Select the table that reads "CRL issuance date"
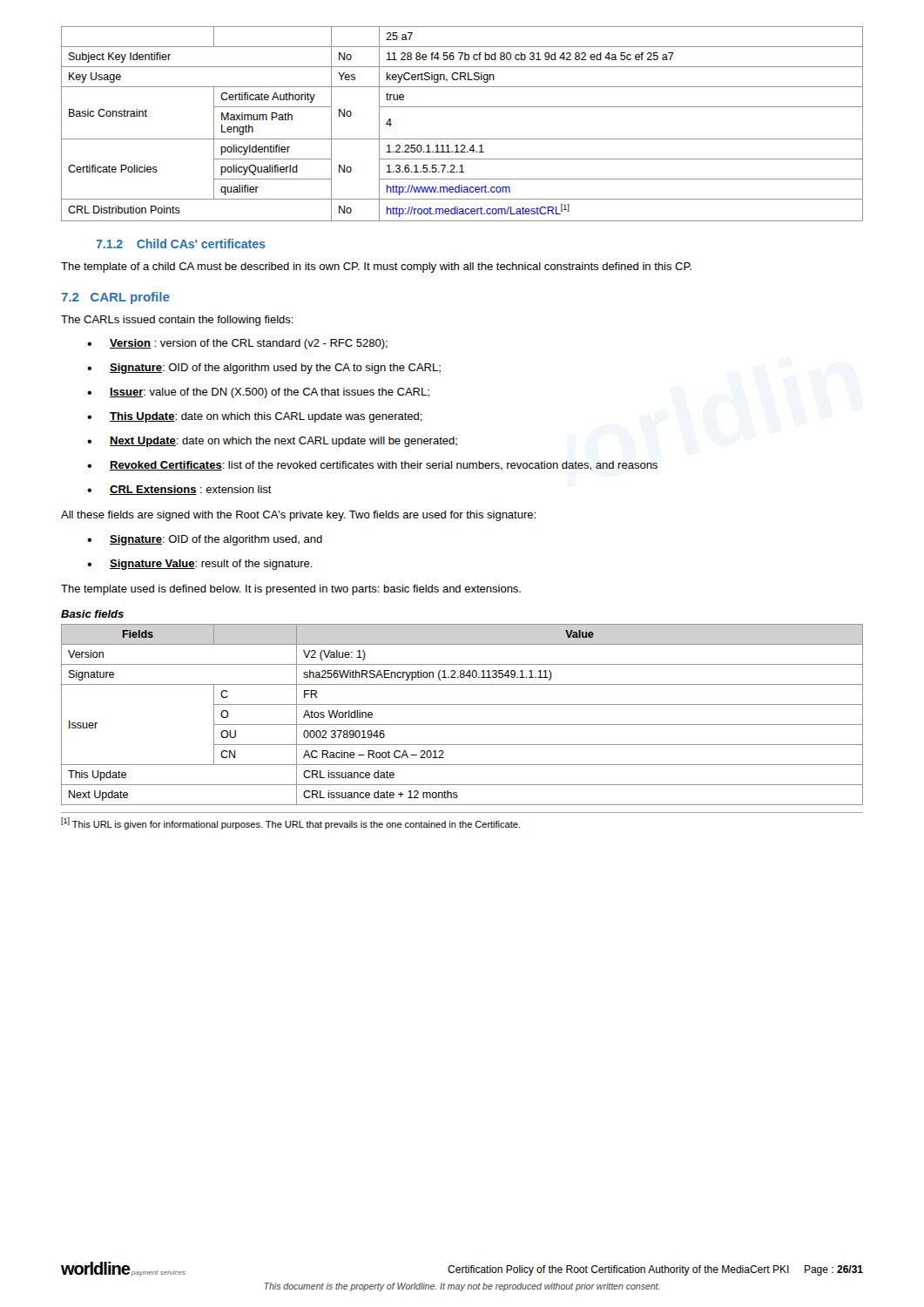924x1307 pixels. (x=462, y=715)
